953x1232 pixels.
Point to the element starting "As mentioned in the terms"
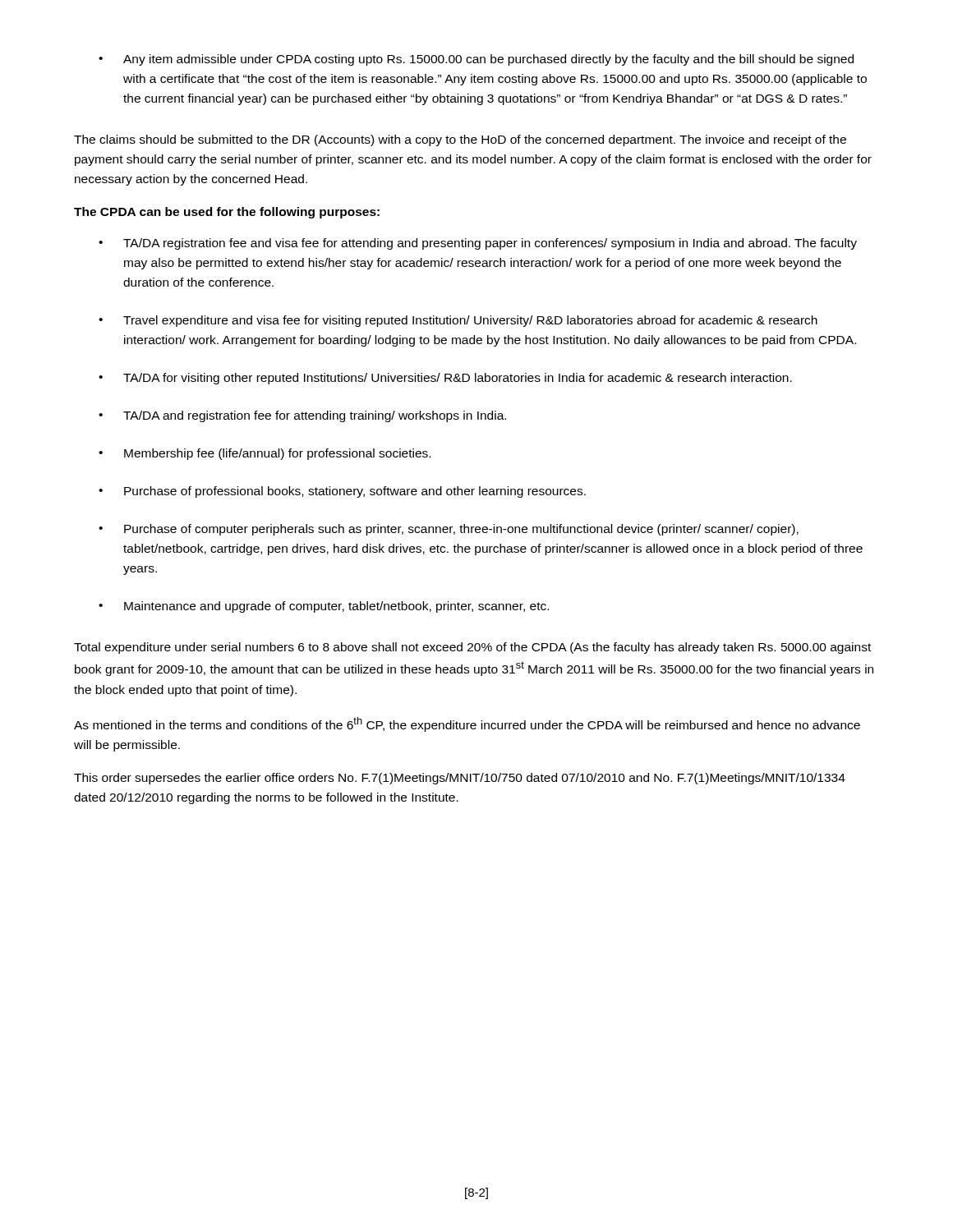coord(467,733)
